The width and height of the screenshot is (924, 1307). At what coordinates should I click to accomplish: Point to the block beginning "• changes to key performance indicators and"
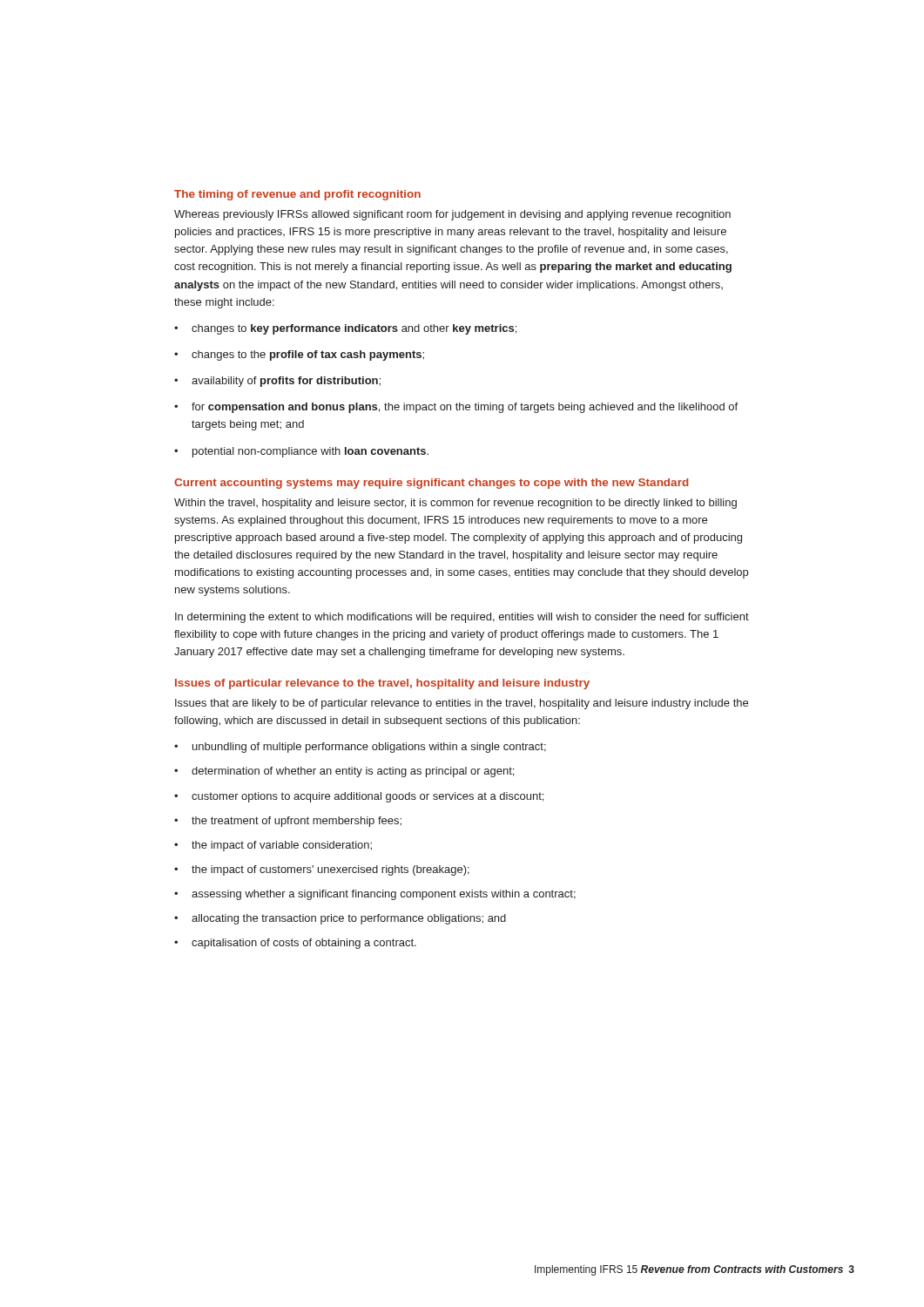462,328
